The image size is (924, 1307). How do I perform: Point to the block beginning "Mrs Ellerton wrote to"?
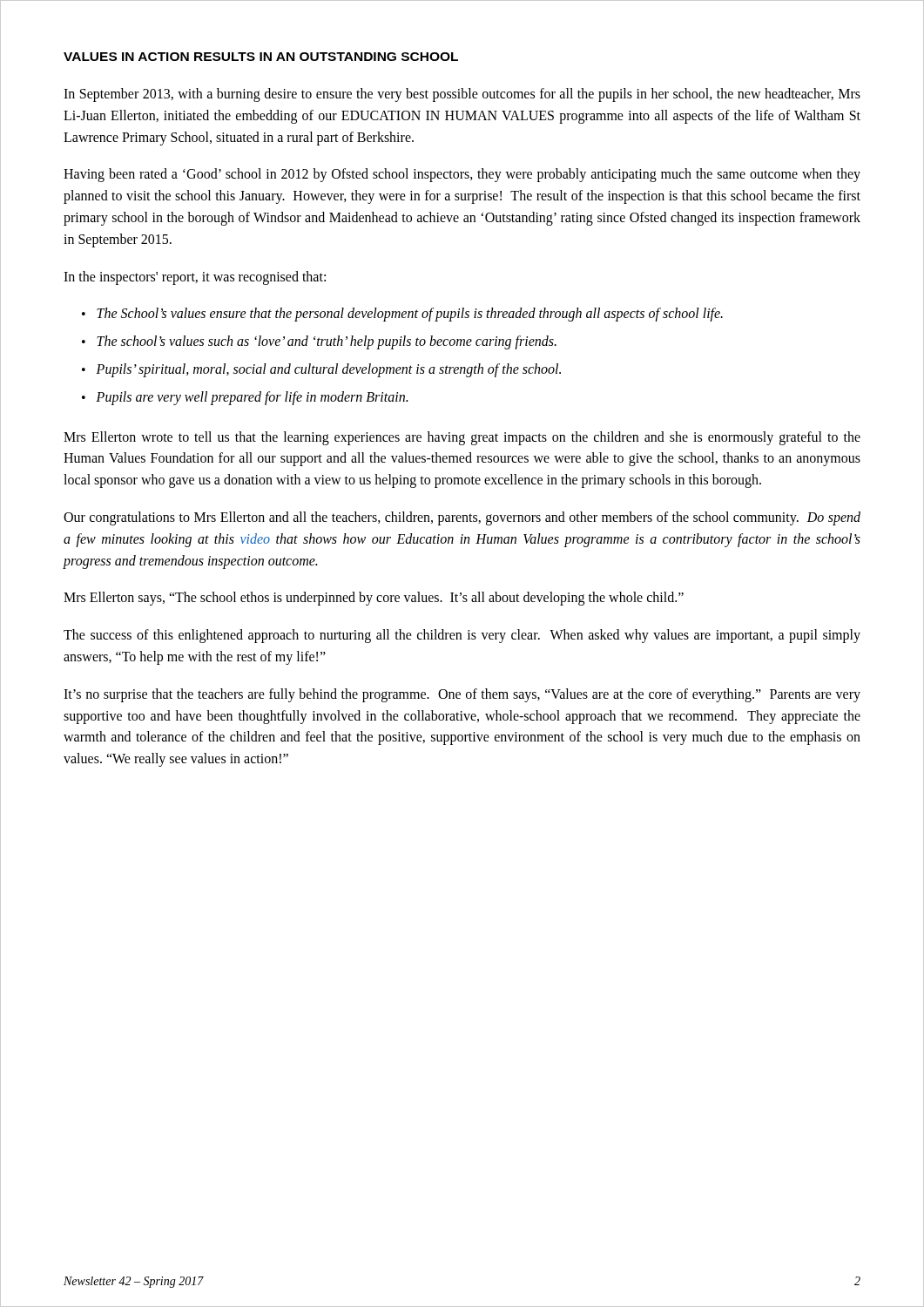point(462,458)
